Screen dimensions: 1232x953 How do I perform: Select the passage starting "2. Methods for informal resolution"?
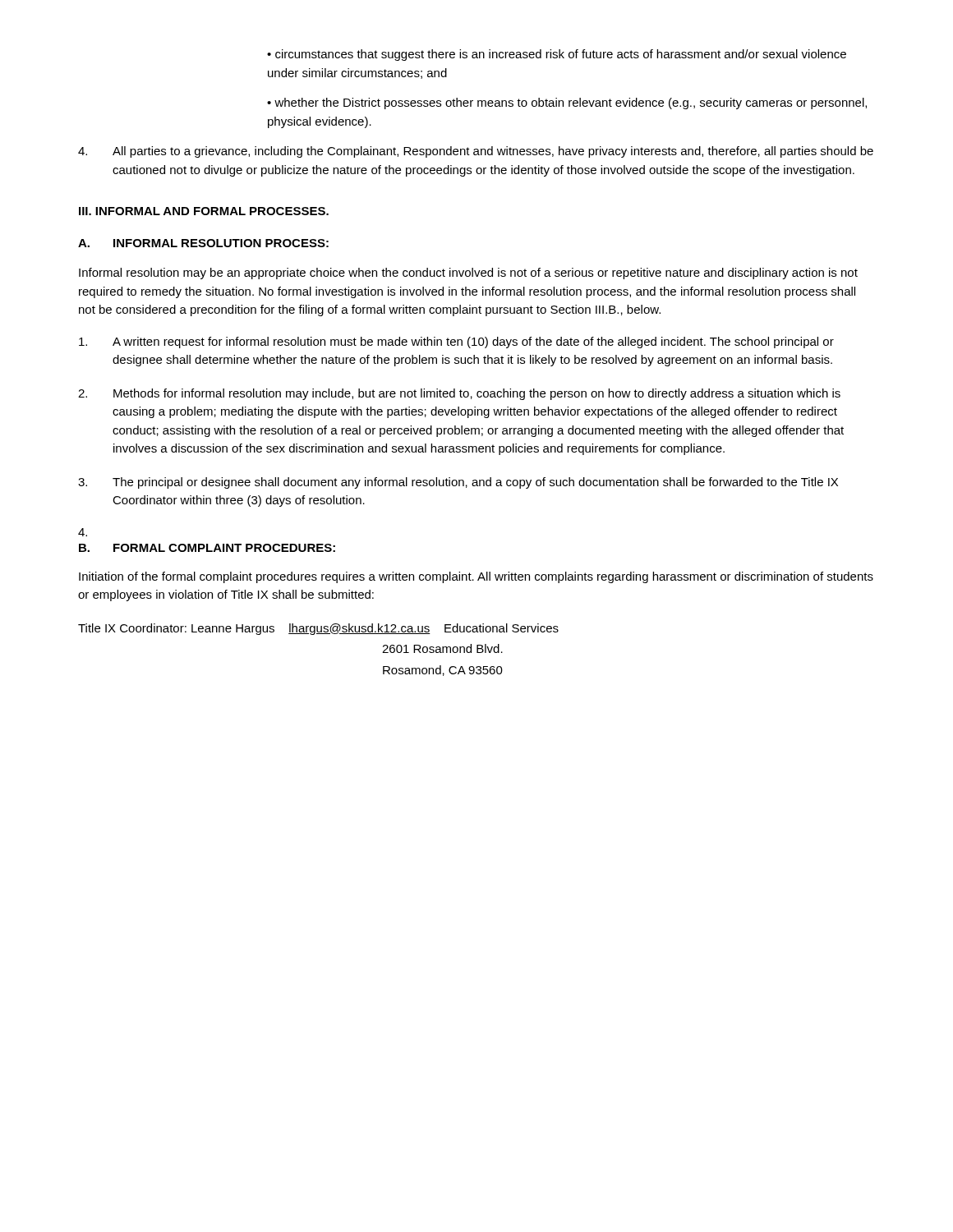pyautogui.click(x=476, y=421)
